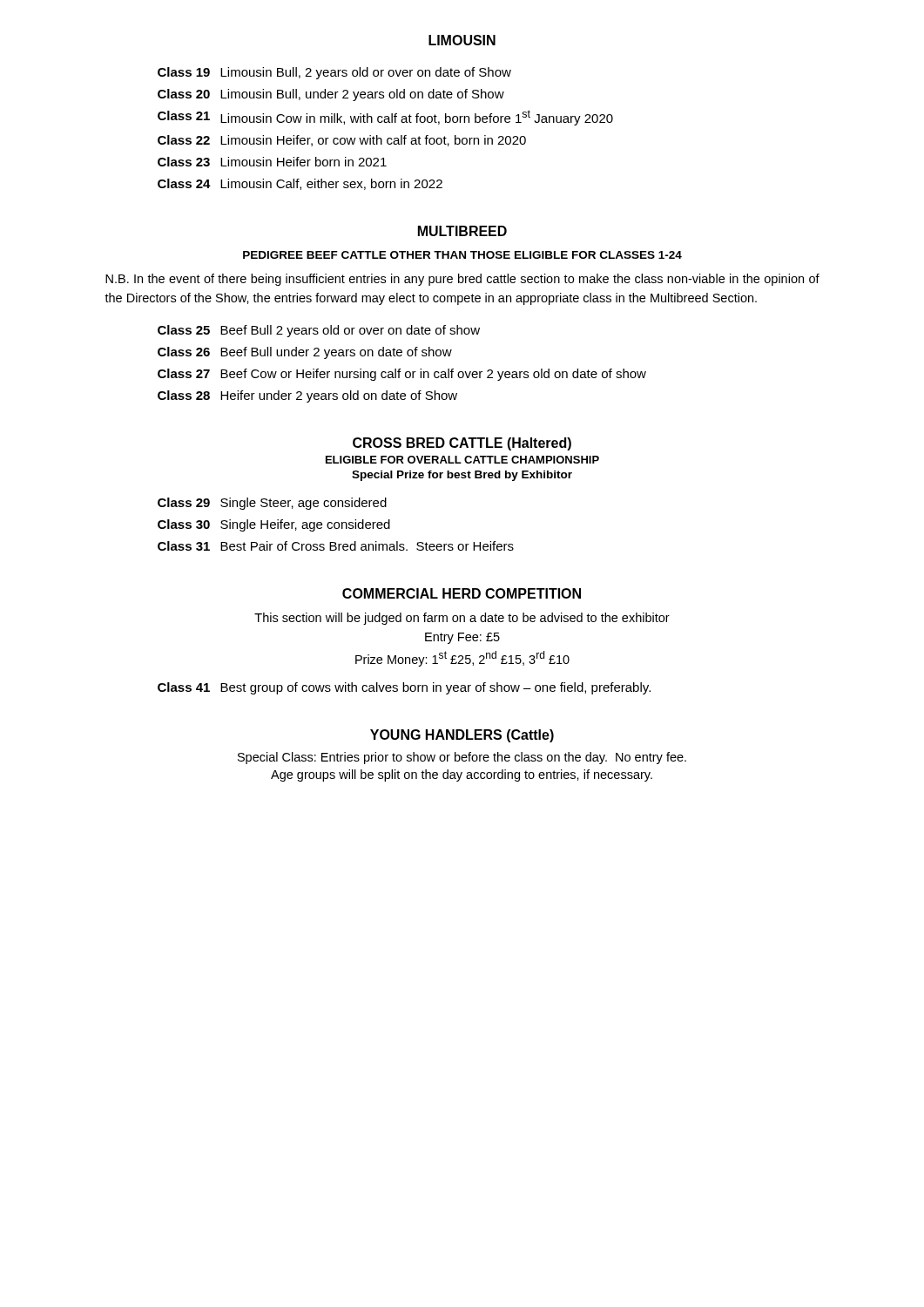Select the text block starting "PEDIGREE BEEF CATTLE OTHER THAN"
This screenshot has width=924, height=1307.
coord(462,255)
